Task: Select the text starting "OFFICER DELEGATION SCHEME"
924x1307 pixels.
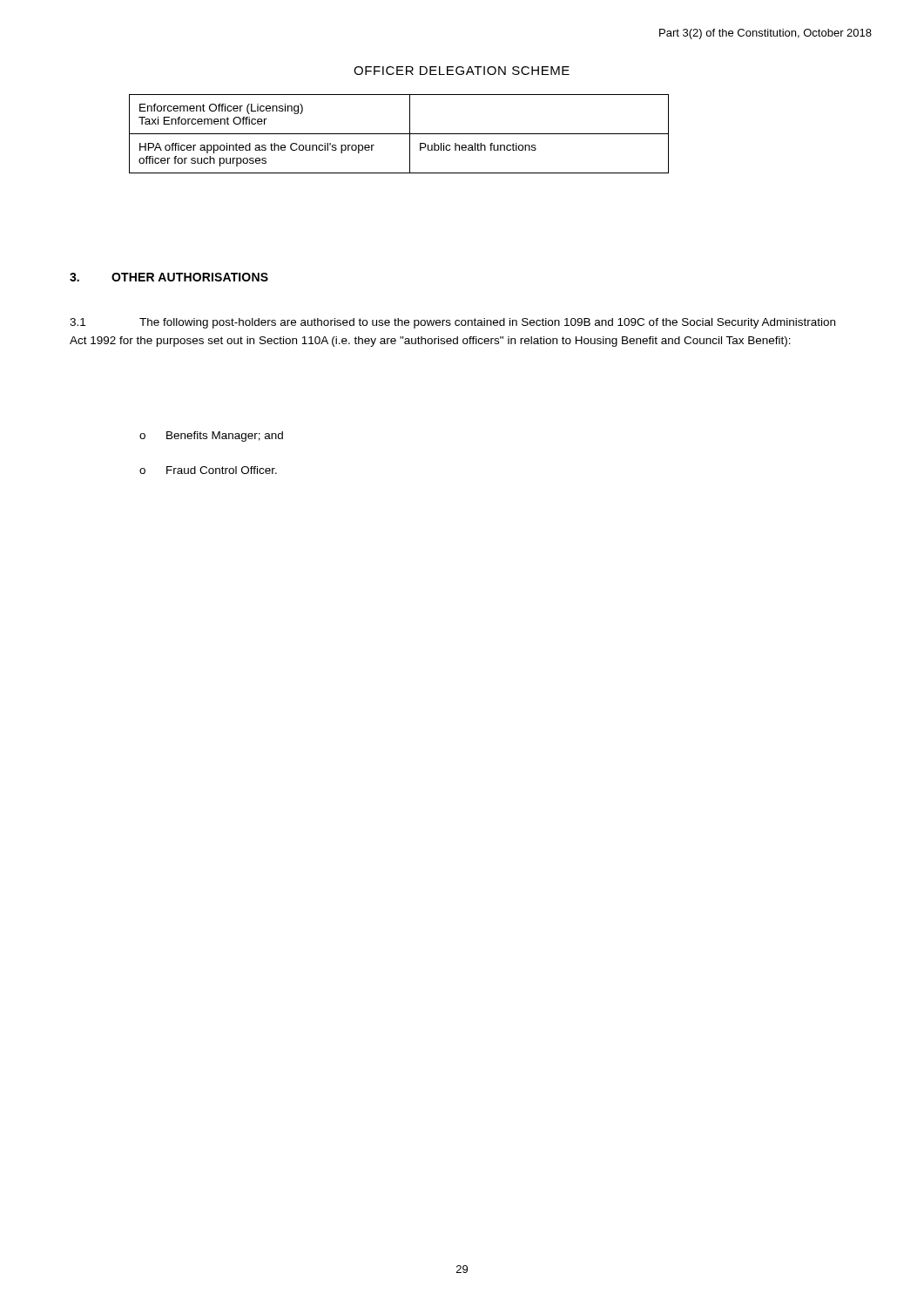Action: pyautogui.click(x=462, y=70)
